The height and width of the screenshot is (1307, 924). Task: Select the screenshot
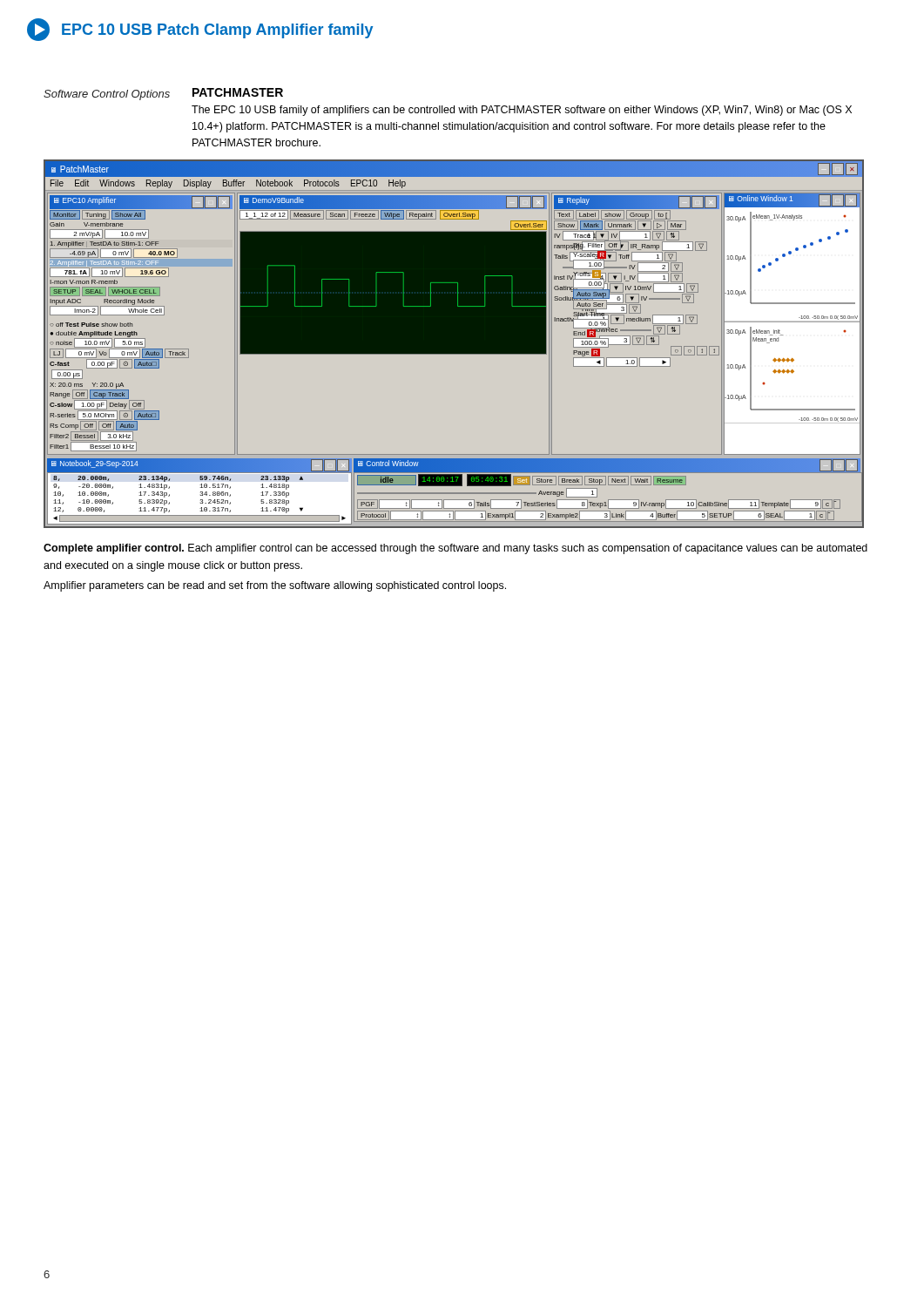[453, 344]
